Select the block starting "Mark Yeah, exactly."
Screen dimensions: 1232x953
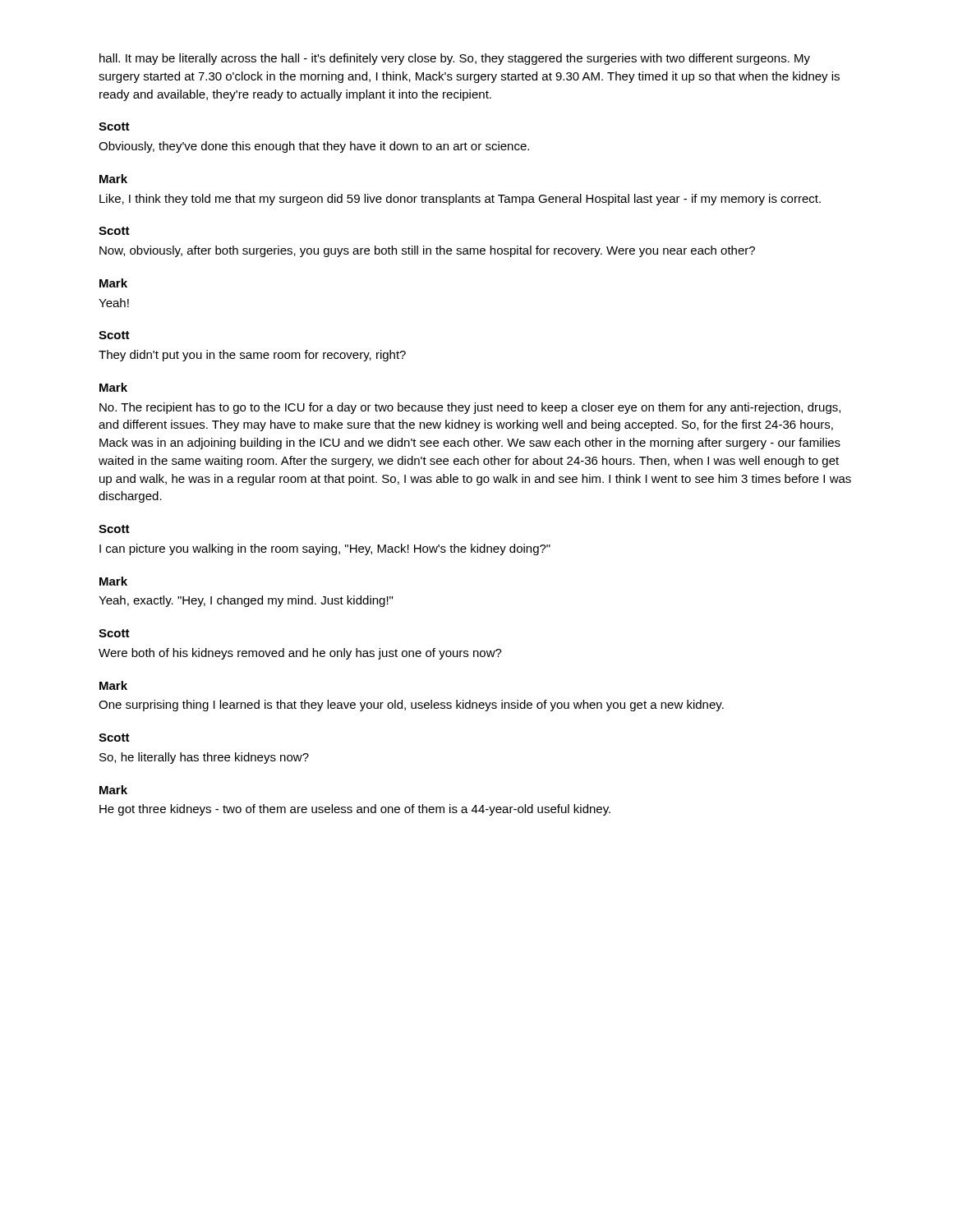coord(113,581)
